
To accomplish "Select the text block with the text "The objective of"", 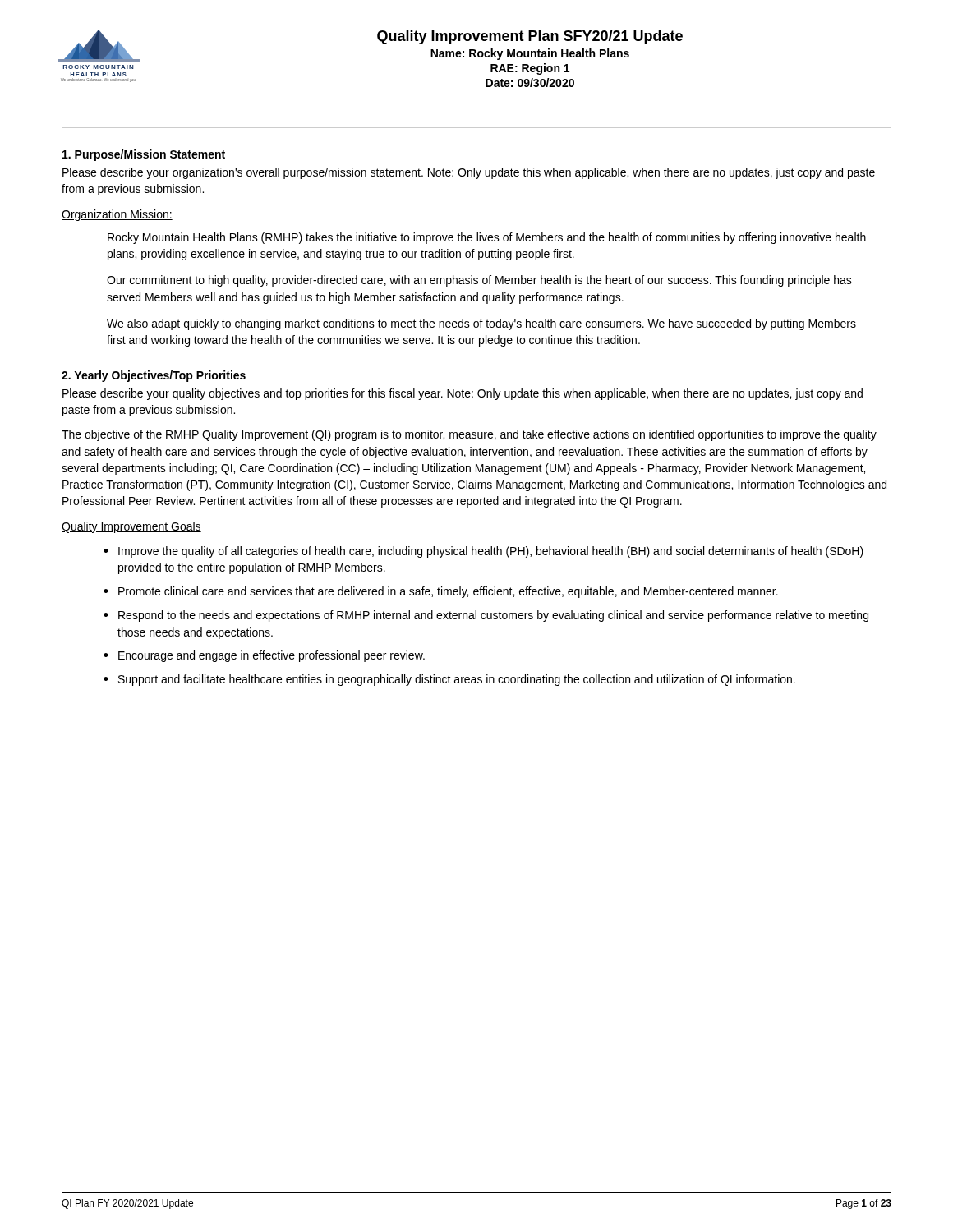I will (x=474, y=468).
